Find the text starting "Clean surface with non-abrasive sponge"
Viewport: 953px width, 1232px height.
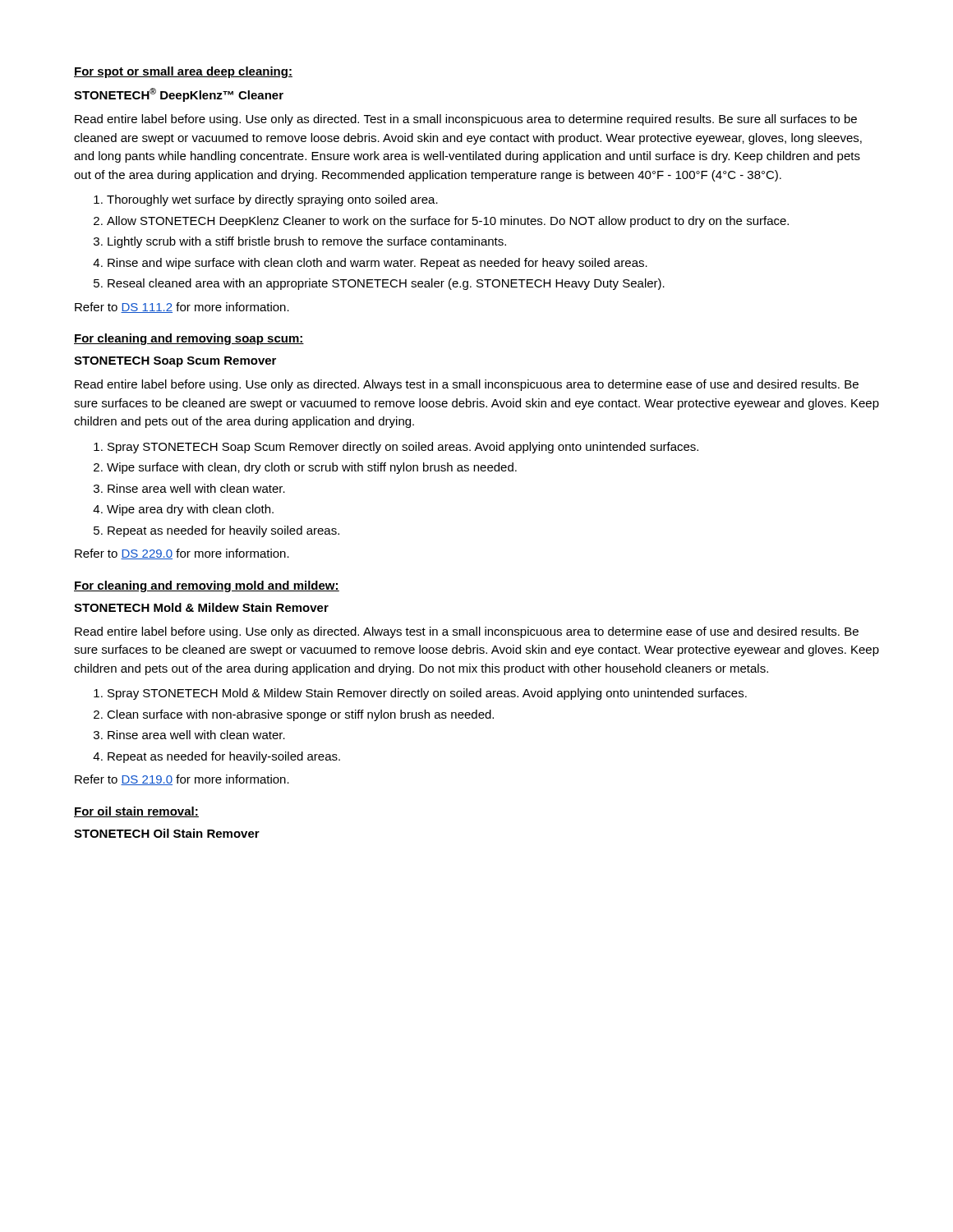493,714
